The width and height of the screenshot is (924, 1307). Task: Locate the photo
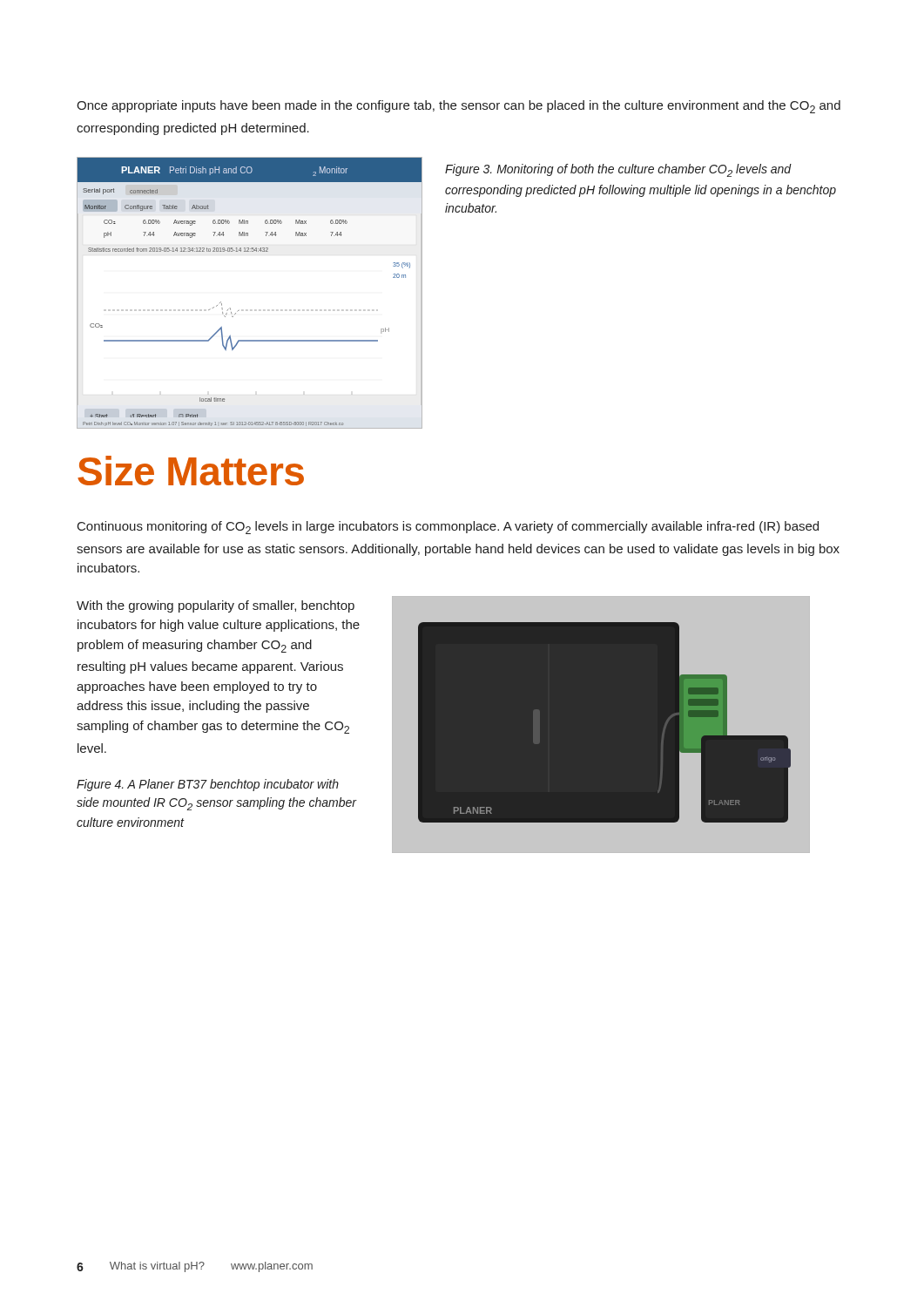[623, 727]
